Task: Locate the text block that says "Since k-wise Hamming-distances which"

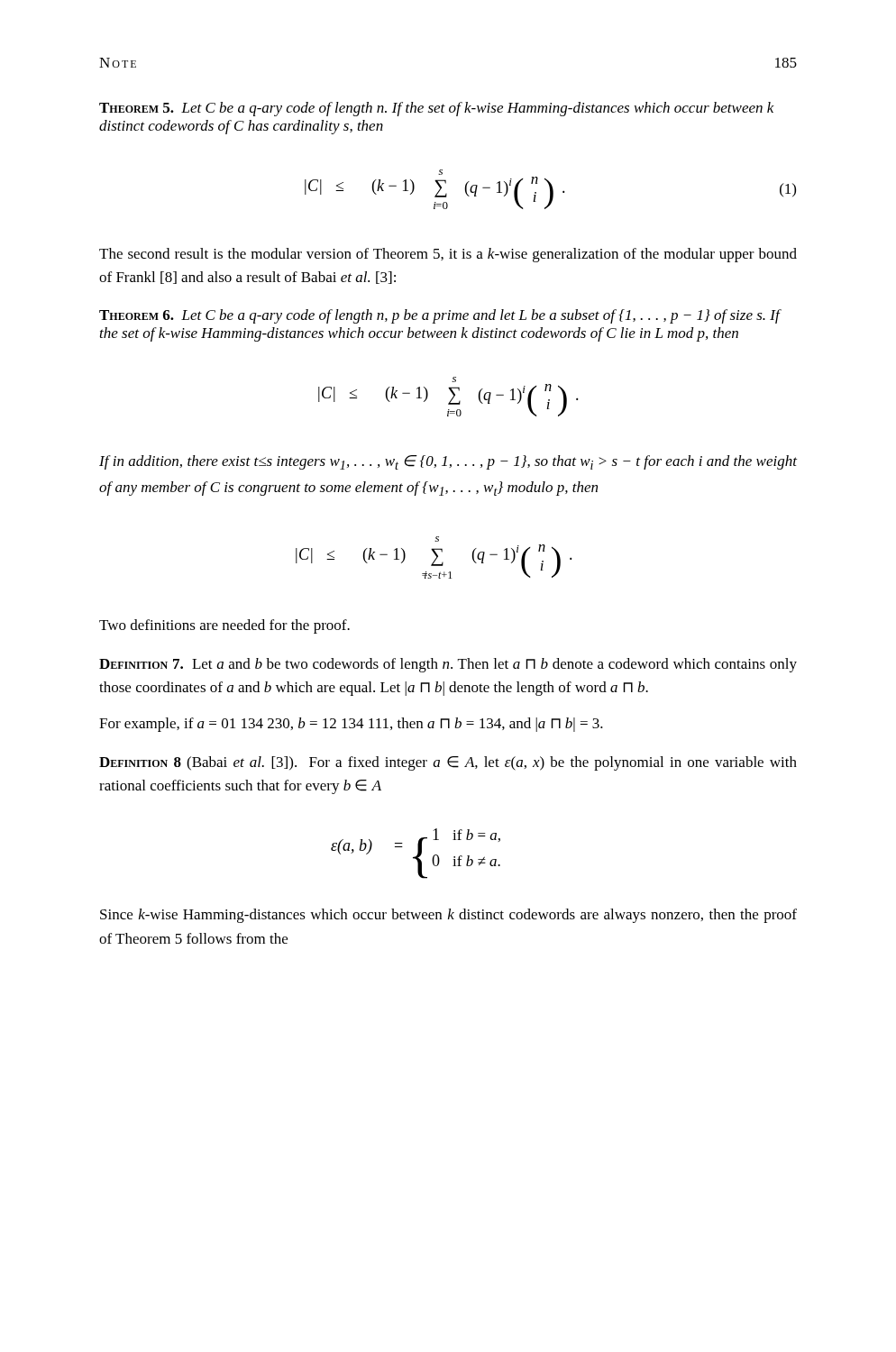Action: (448, 927)
